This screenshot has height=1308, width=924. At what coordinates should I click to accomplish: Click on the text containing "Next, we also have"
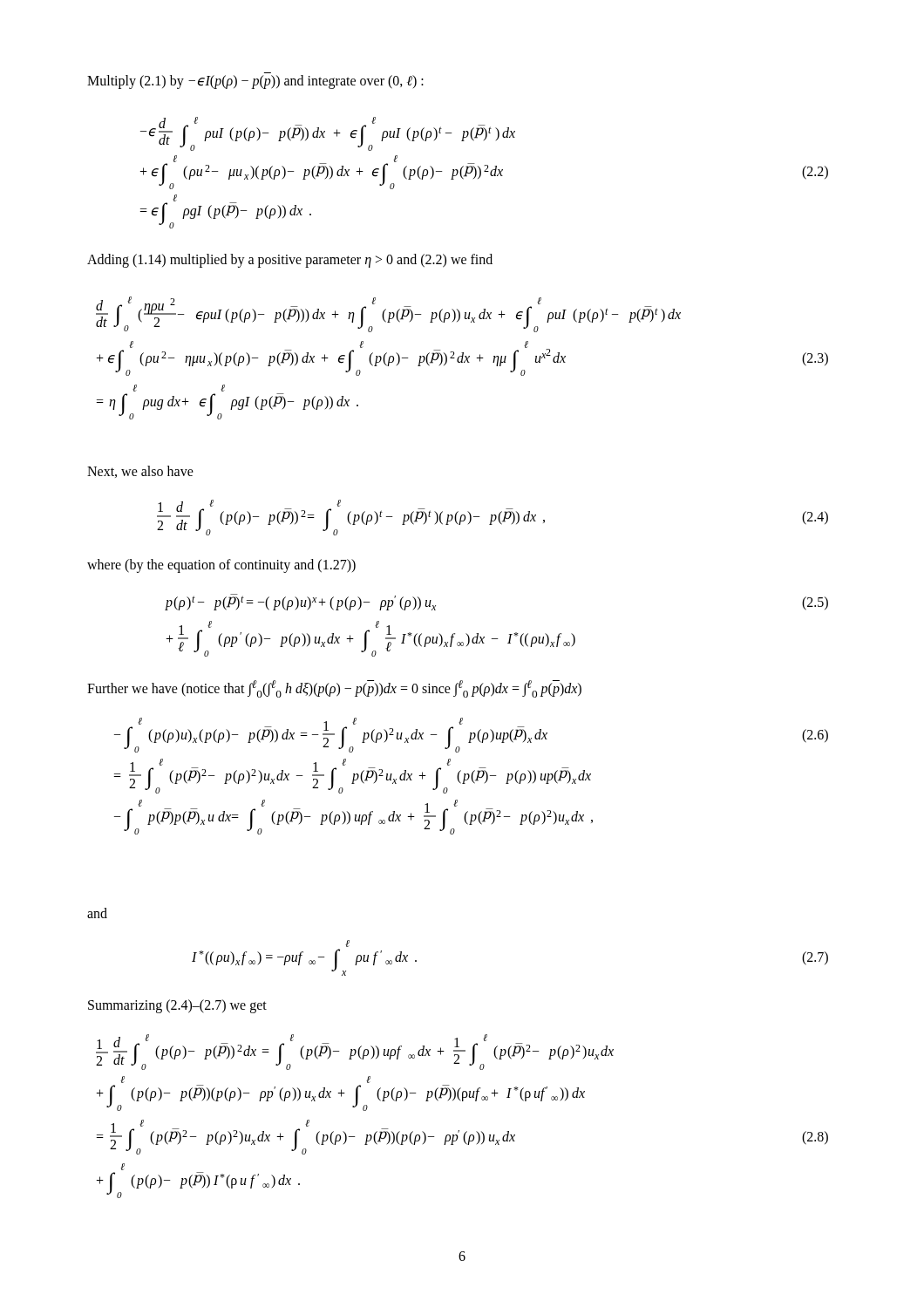tap(140, 471)
